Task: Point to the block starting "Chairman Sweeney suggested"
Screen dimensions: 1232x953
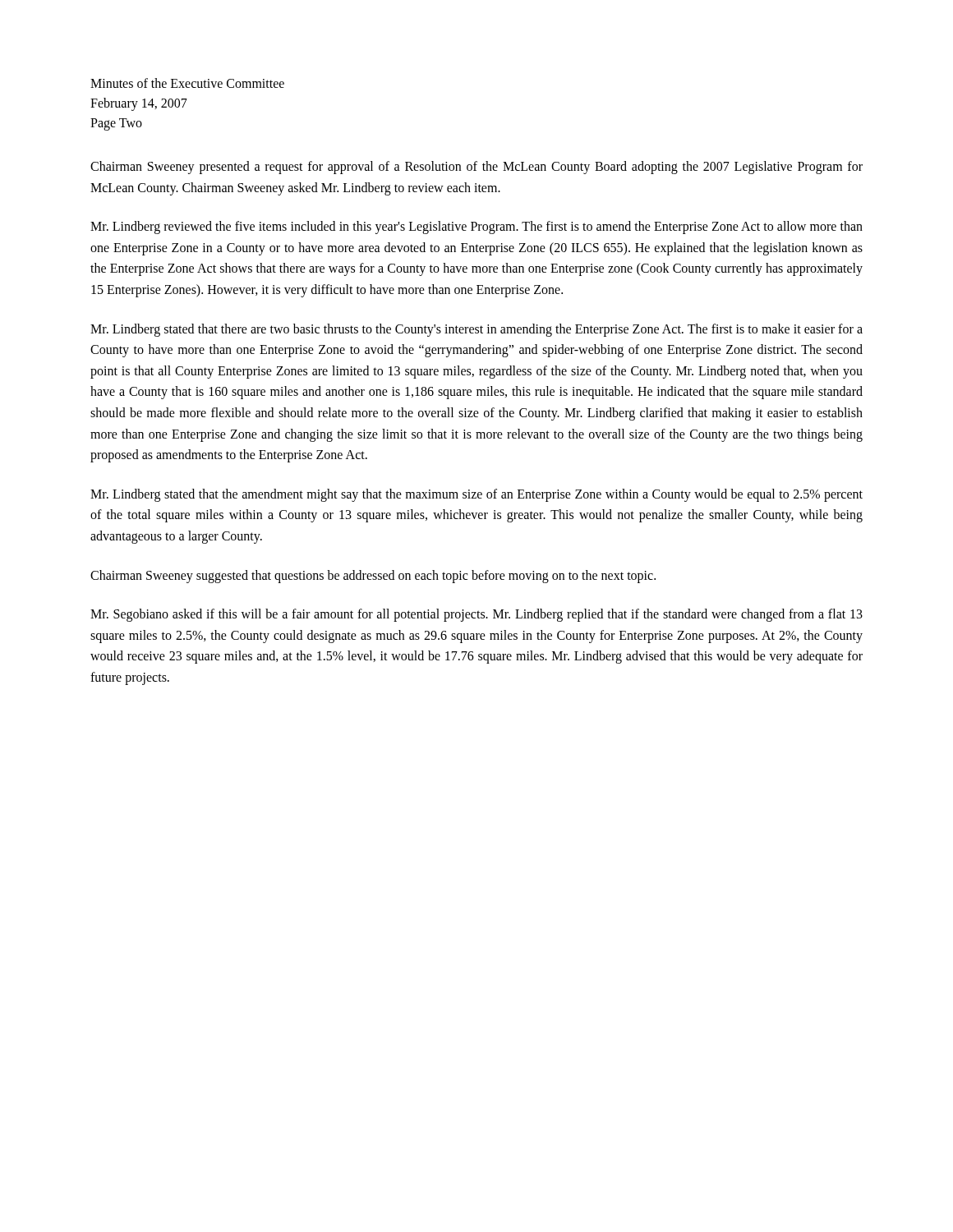Action: (373, 575)
